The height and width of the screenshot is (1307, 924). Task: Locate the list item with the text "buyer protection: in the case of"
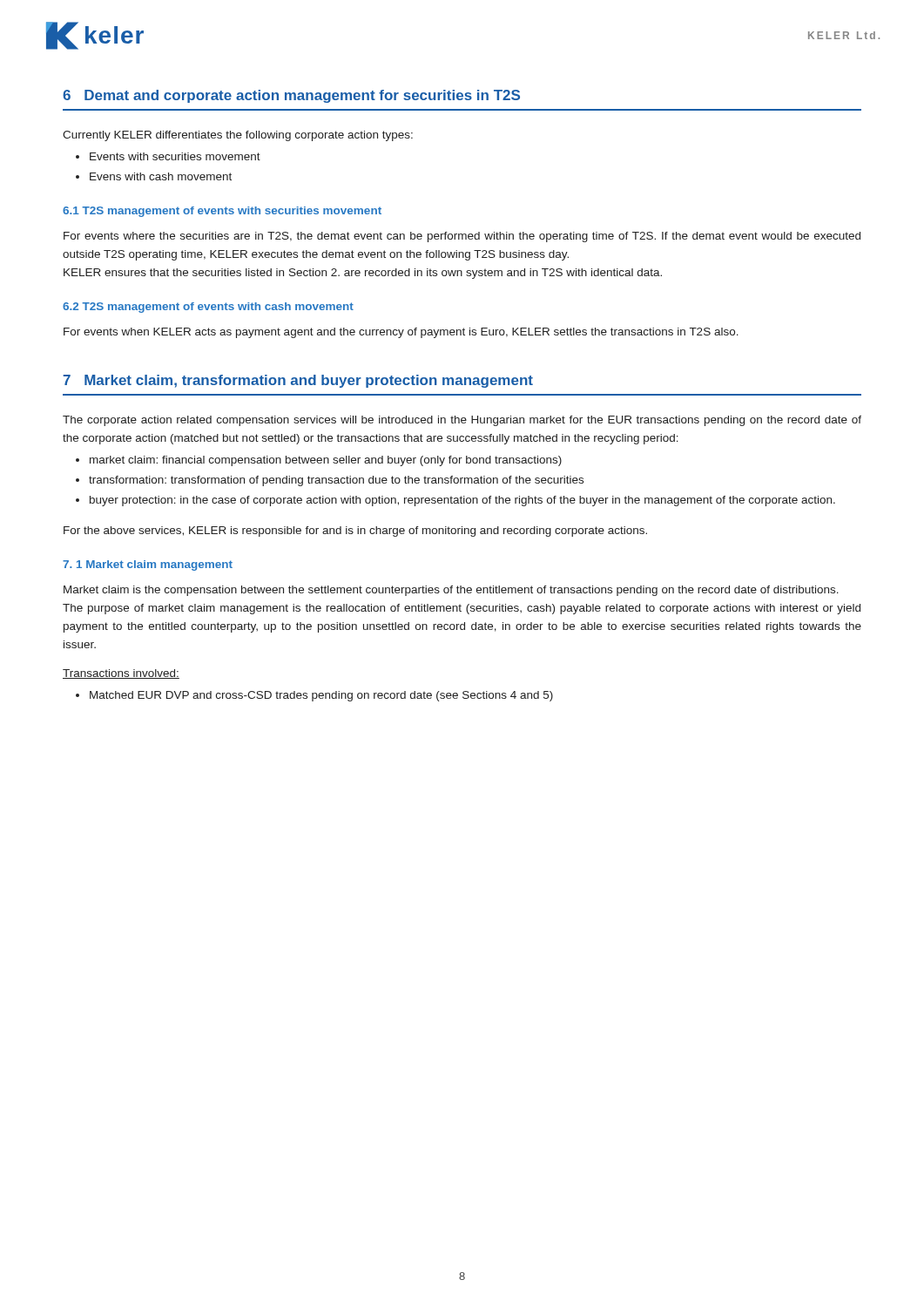[x=462, y=500]
